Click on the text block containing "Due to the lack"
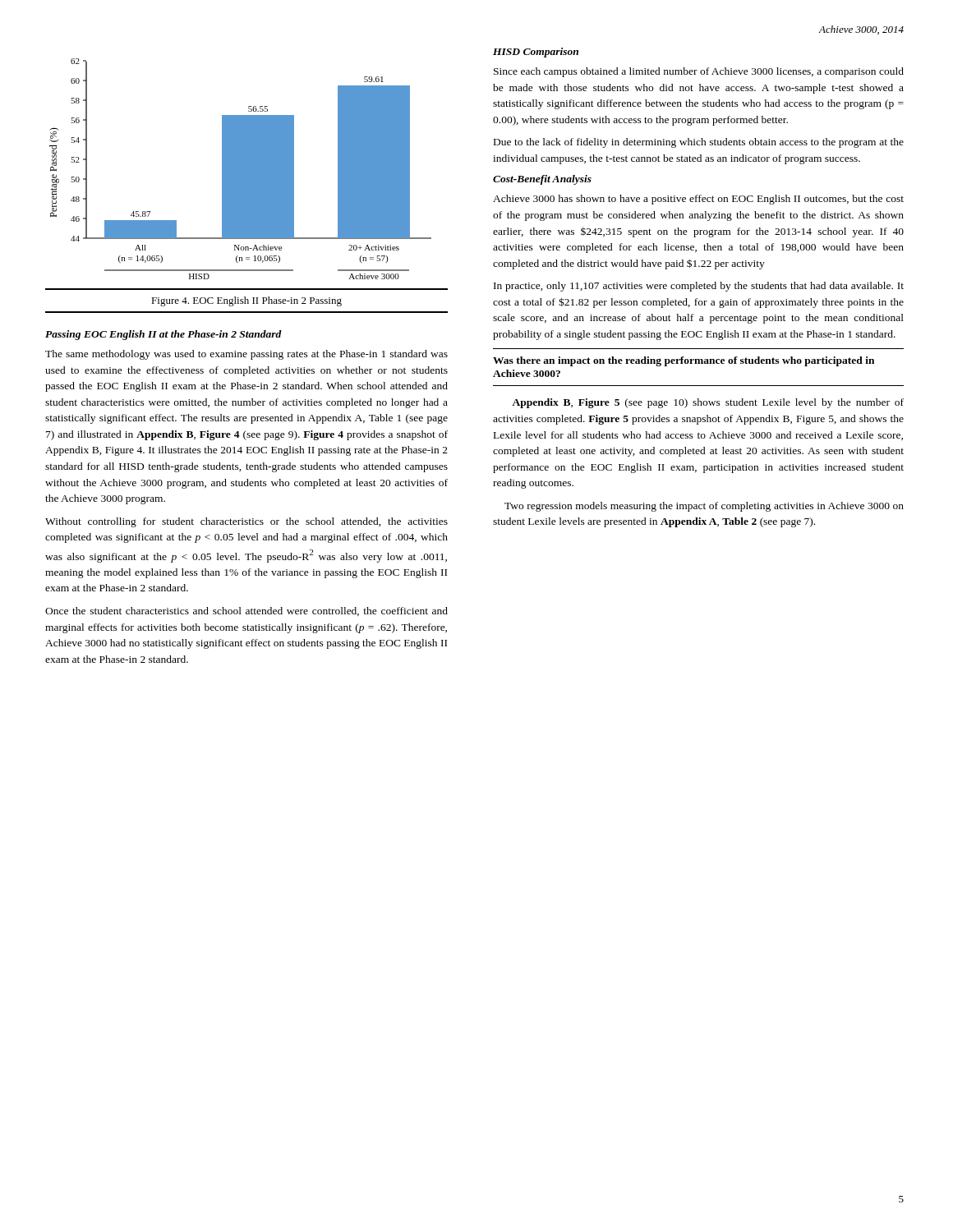 pos(698,150)
